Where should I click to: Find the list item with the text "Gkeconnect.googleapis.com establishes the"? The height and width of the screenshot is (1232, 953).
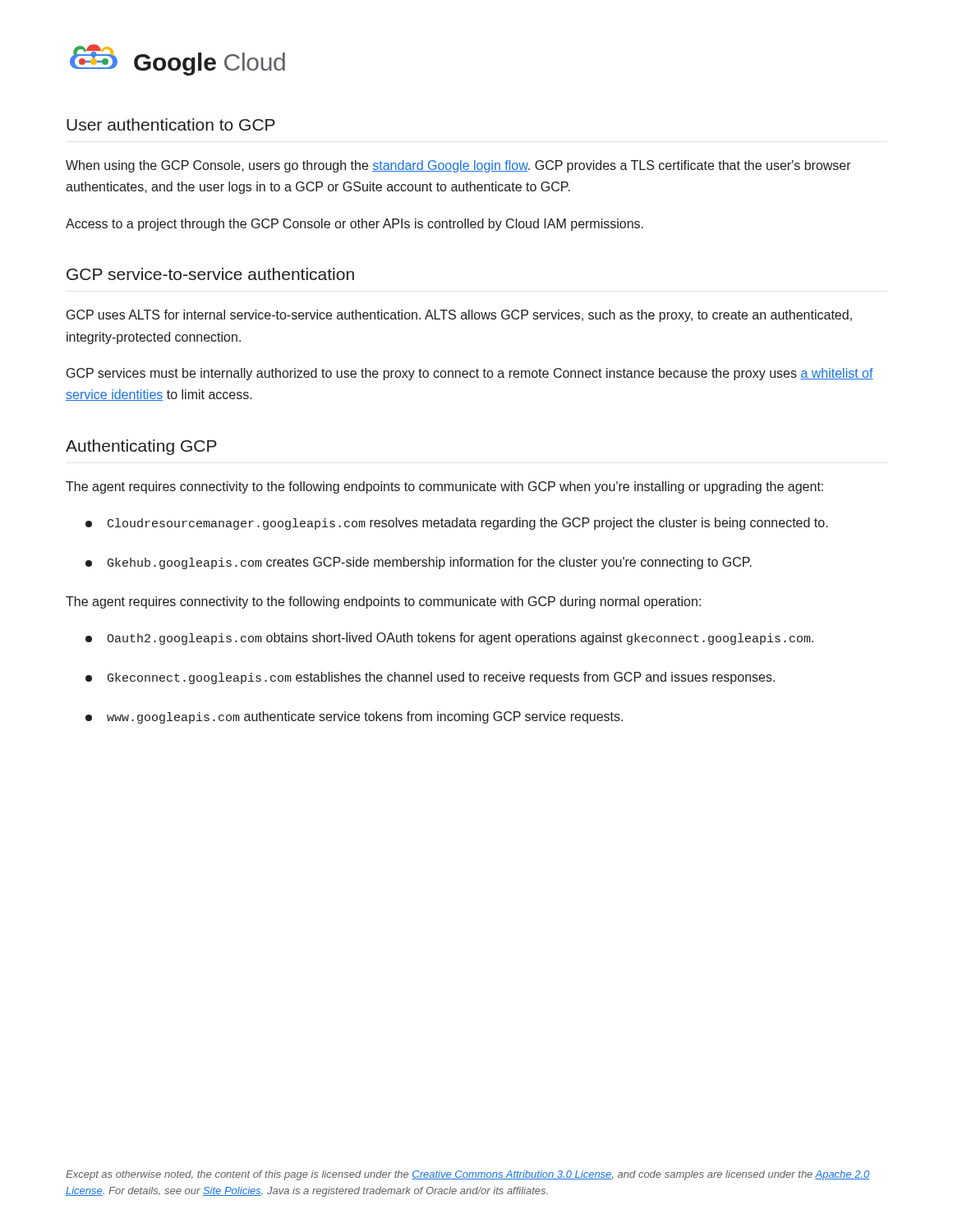[486, 678]
